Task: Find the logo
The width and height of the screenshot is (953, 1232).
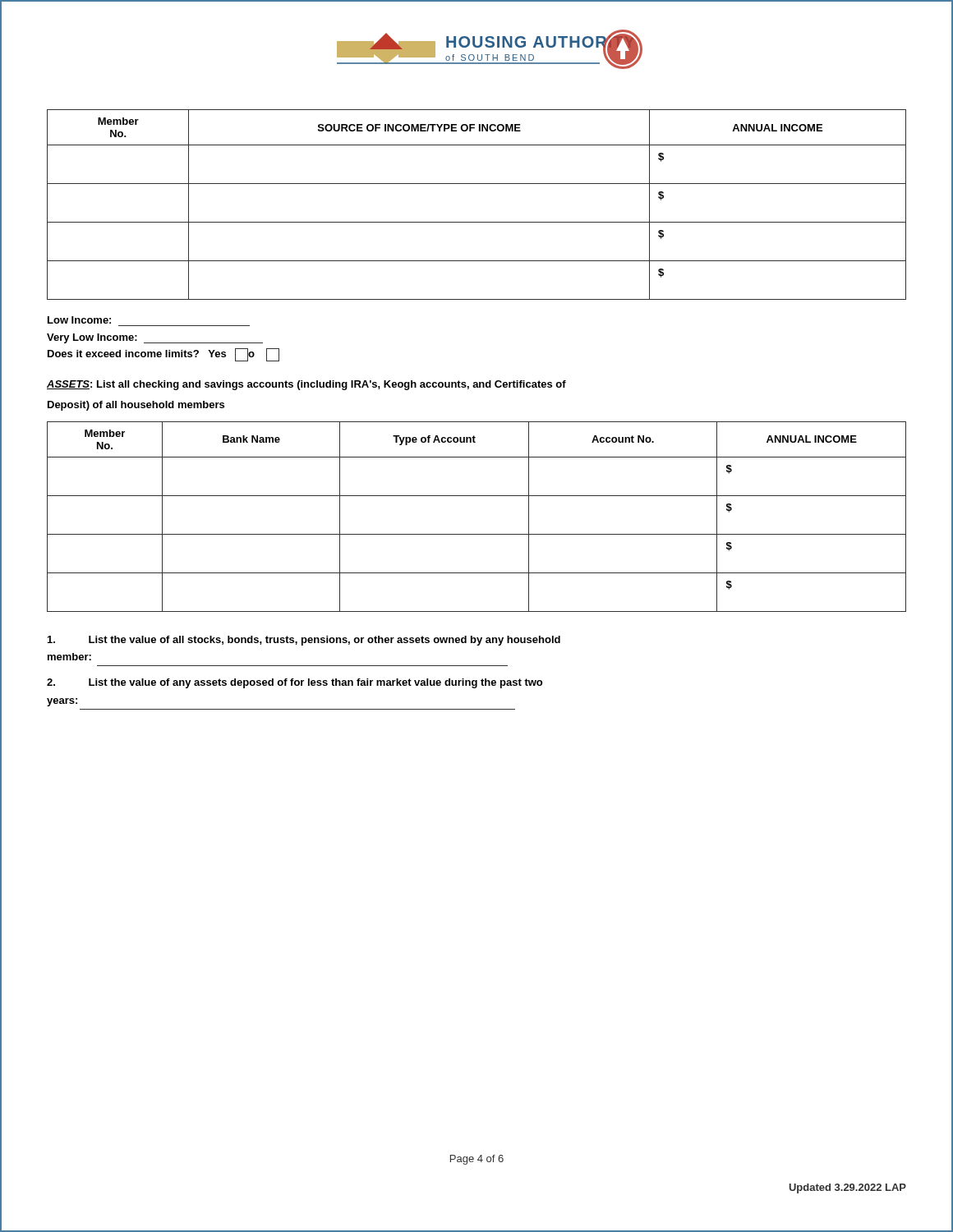Action: (476, 56)
